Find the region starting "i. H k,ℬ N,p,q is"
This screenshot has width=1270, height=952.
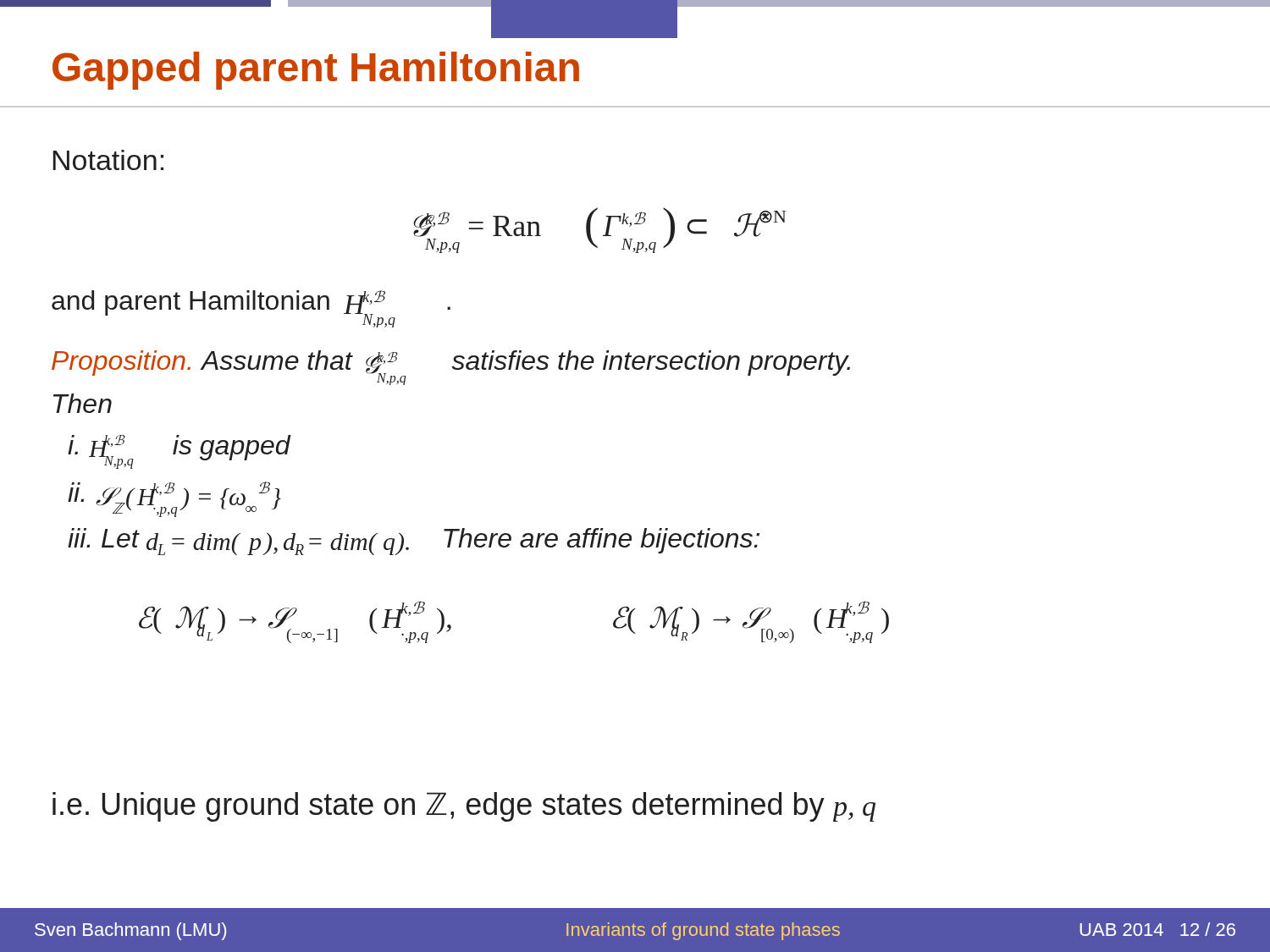coord(179,448)
